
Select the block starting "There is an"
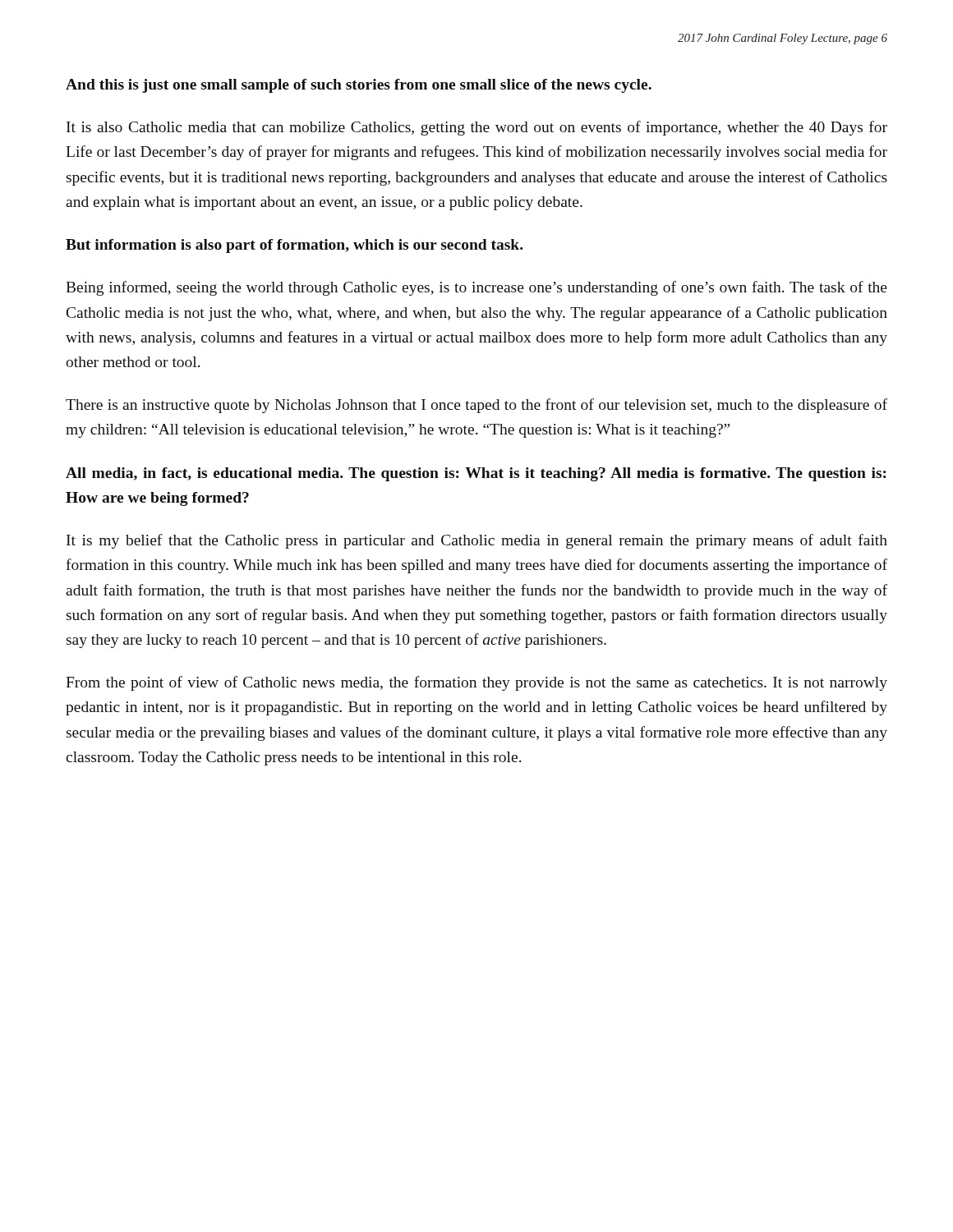pyautogui.click(x=476, y=417)
